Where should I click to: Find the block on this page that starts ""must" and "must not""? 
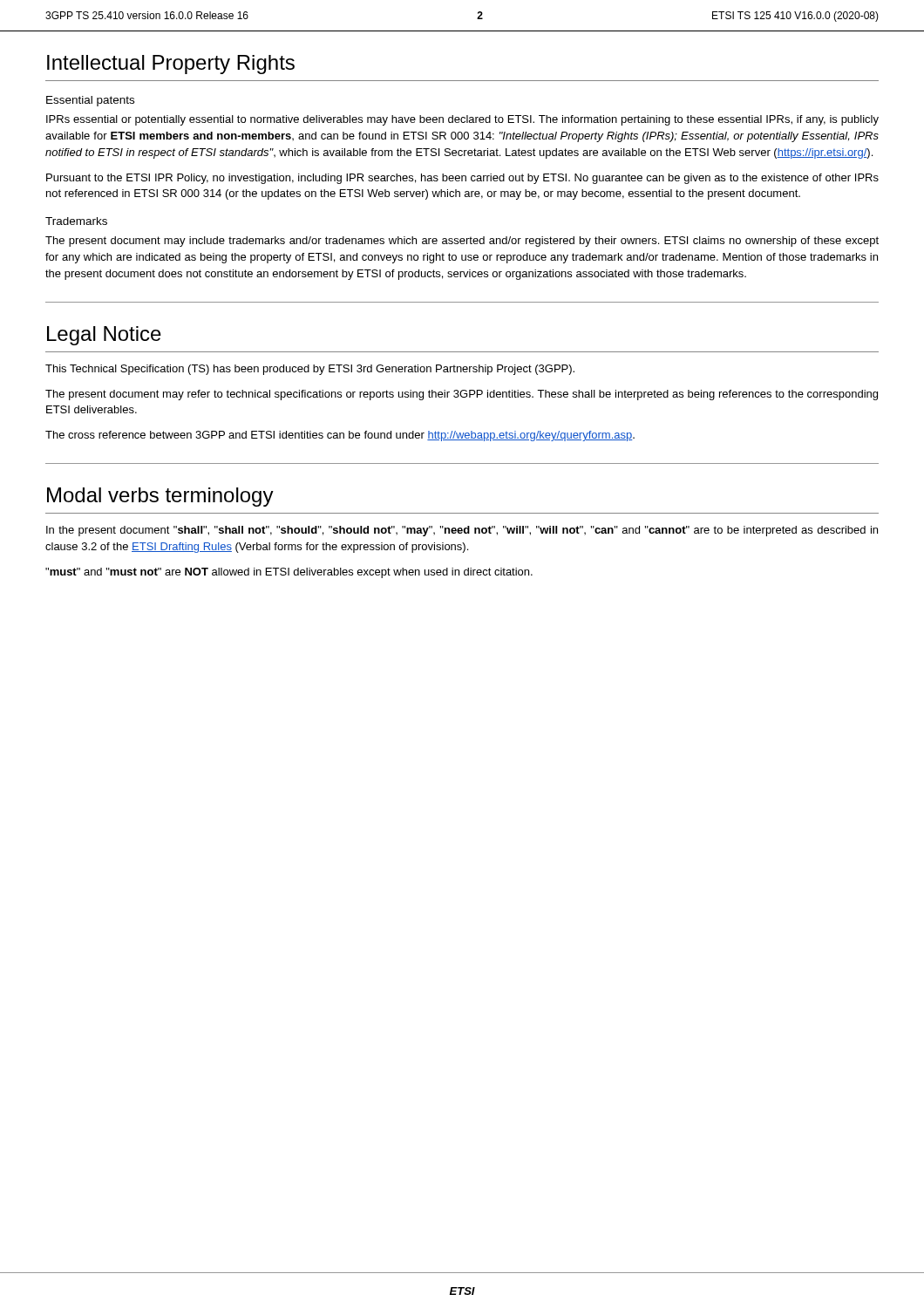click(289, 571)
